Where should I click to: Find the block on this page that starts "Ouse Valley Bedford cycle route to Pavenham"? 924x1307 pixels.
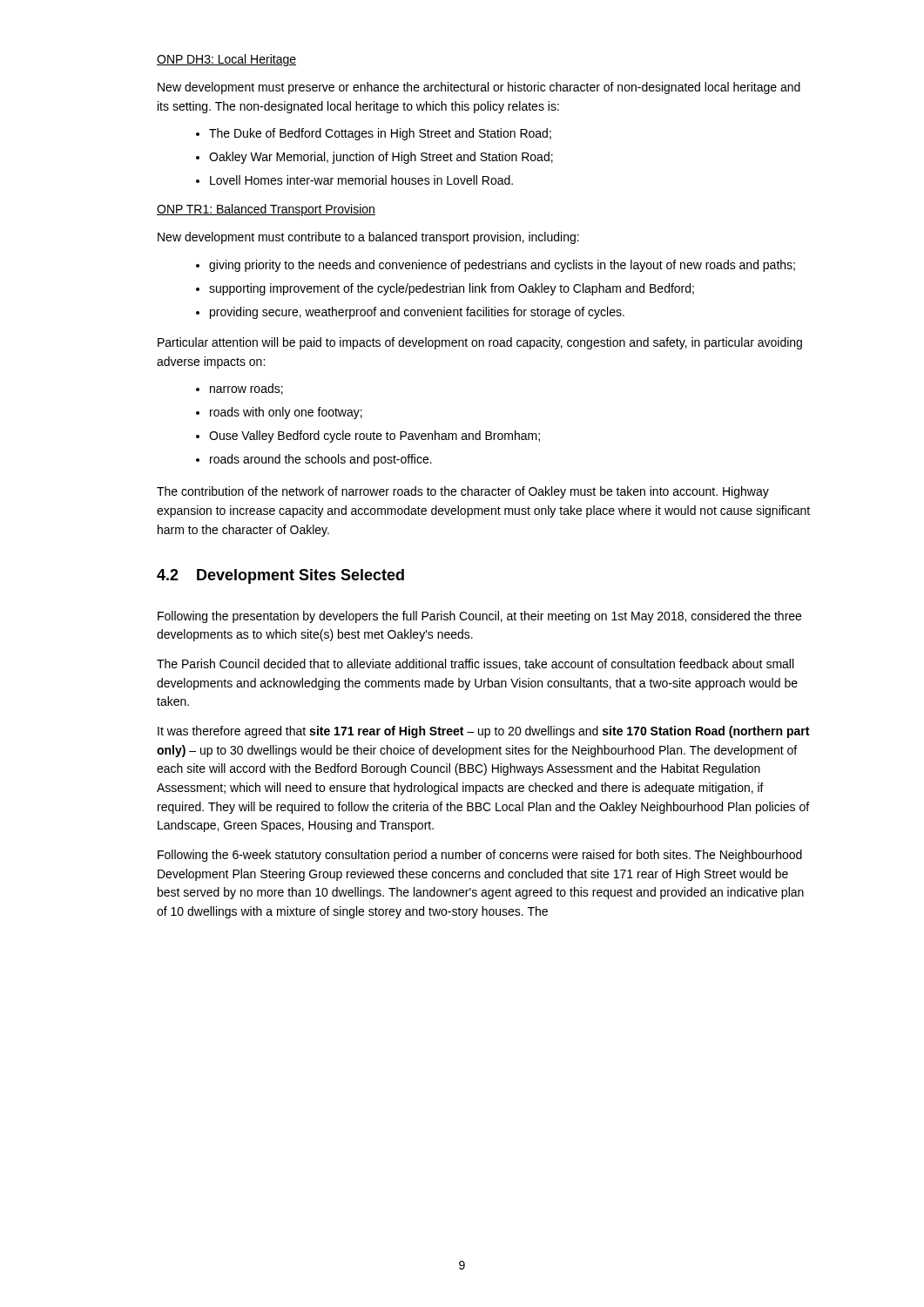(x=375, y=436)
